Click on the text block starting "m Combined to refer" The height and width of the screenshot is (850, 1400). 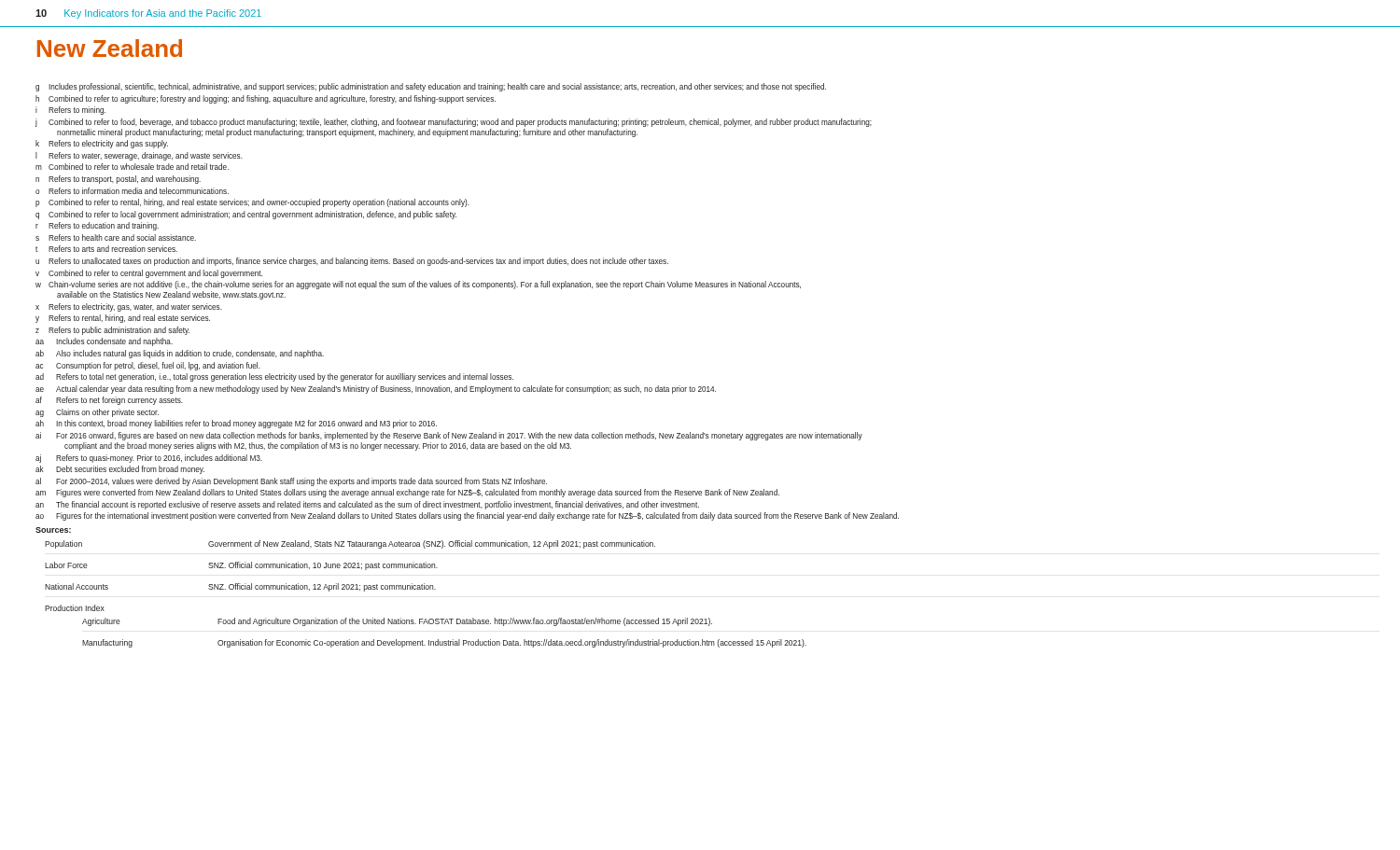point(132,168)
